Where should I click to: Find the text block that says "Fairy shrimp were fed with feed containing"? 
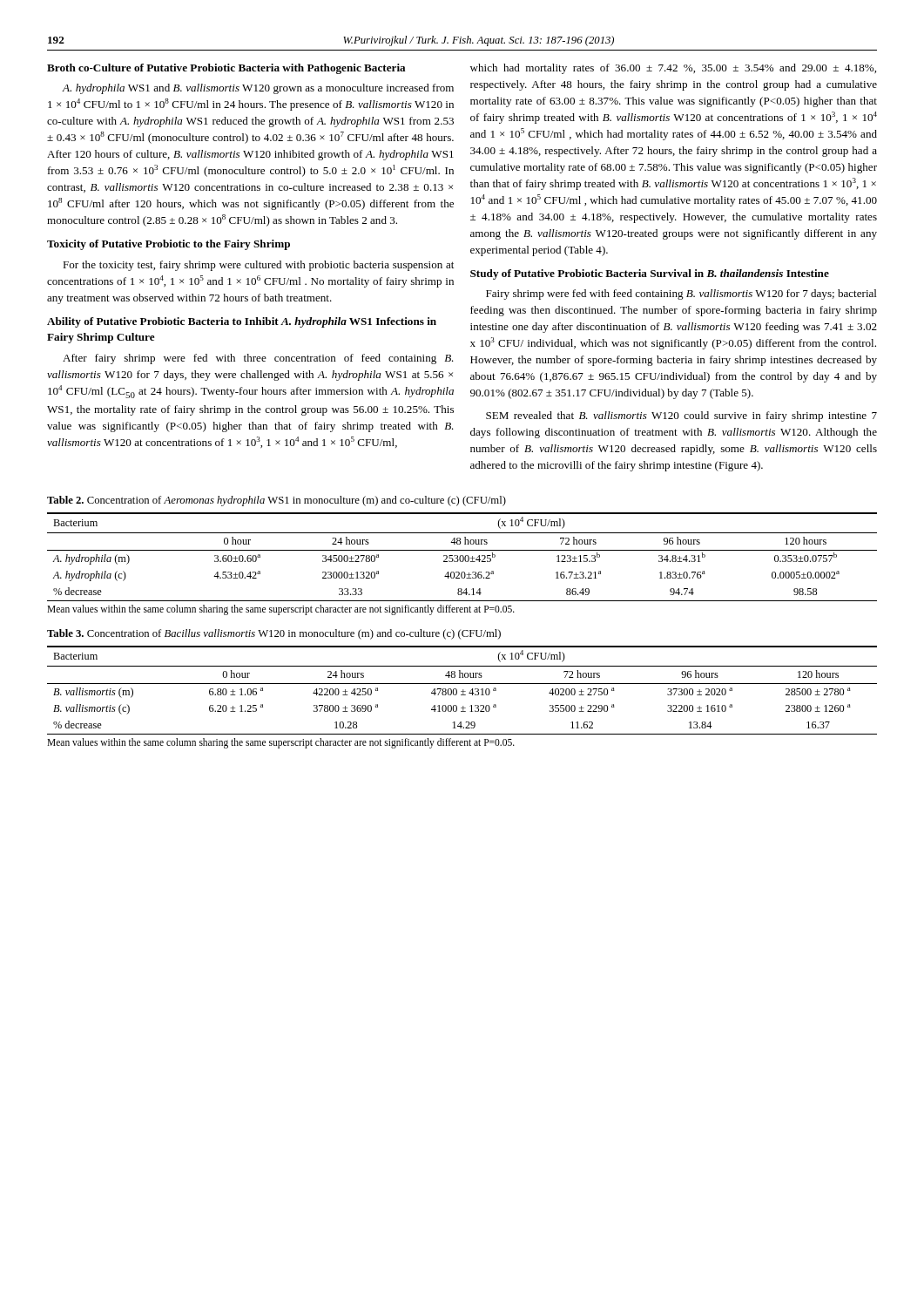(x=673, y=380)
